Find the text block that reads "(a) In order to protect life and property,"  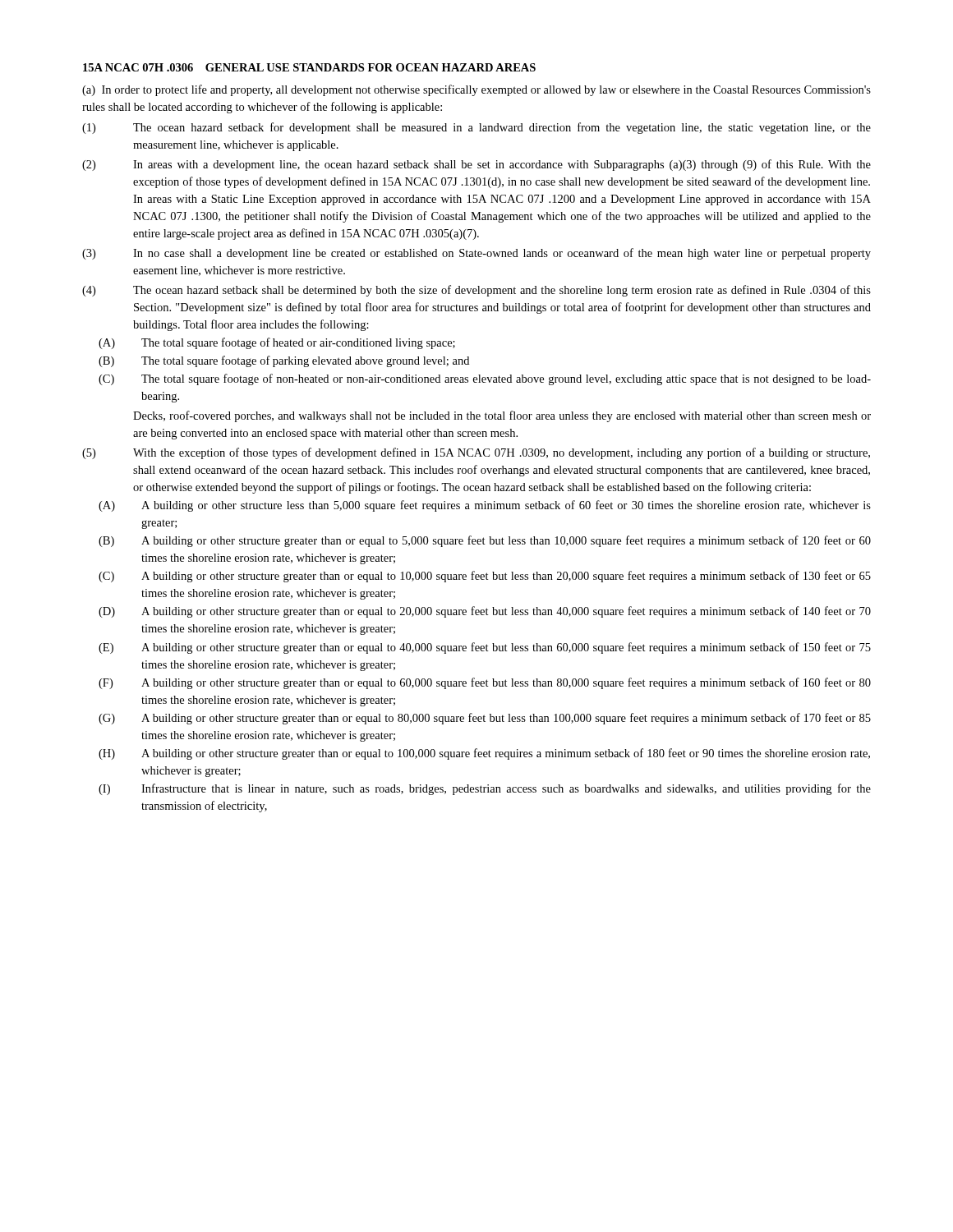point(476,98)
